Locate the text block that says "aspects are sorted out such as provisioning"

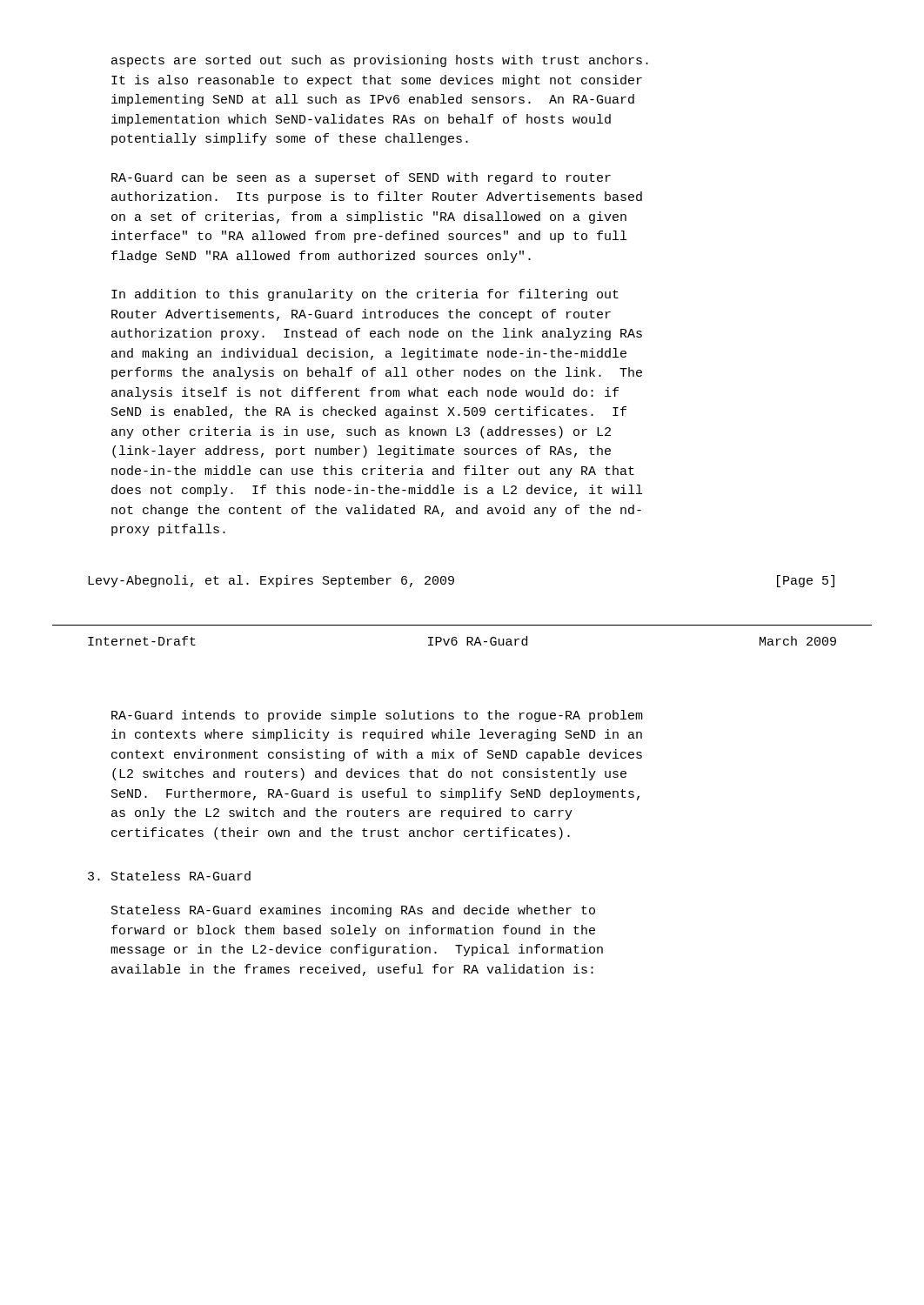point(369,100)
